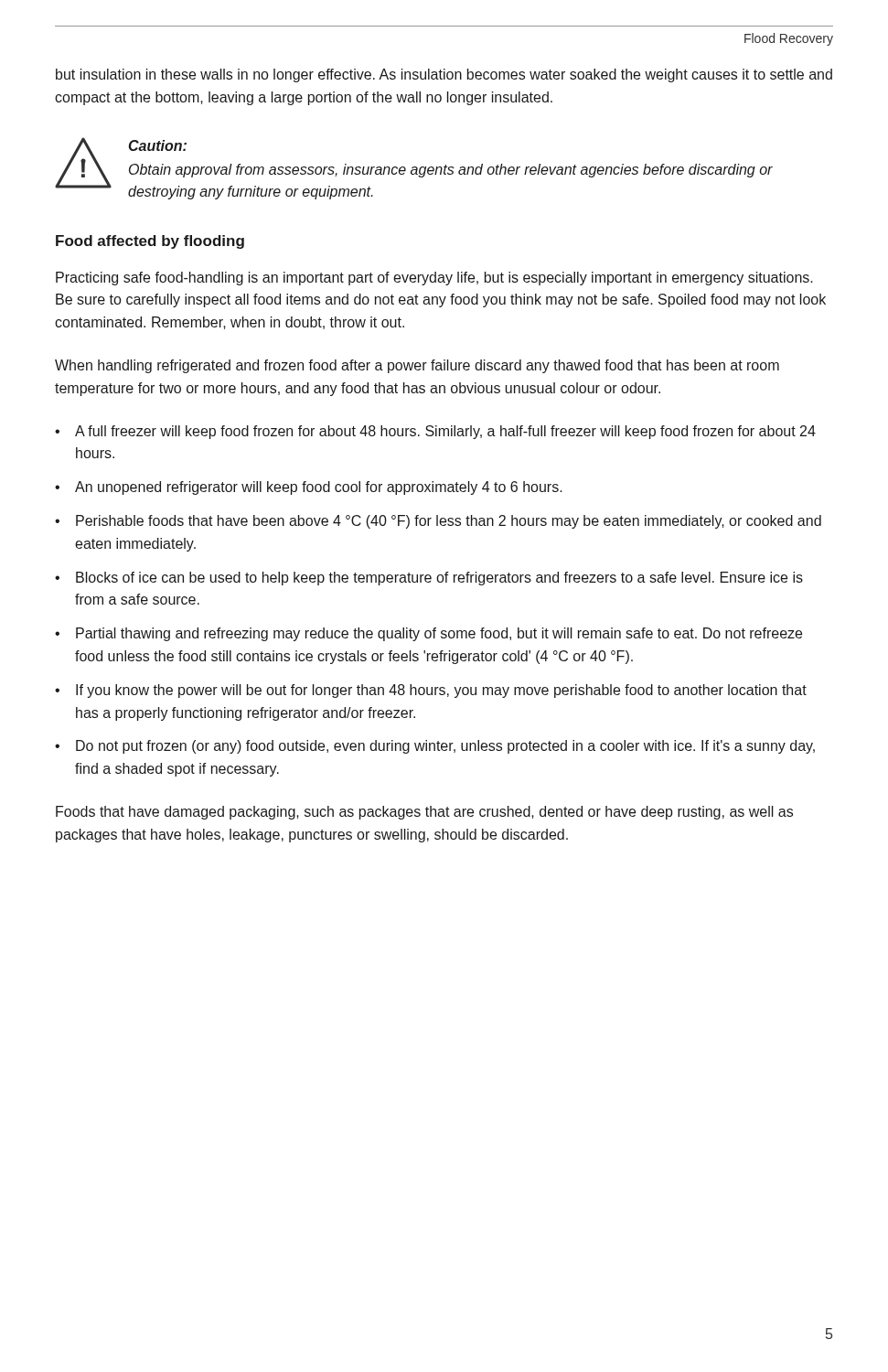Click on the list item with the text "Do not put"
Screen dimensions: 1372x888
(446, 758)
